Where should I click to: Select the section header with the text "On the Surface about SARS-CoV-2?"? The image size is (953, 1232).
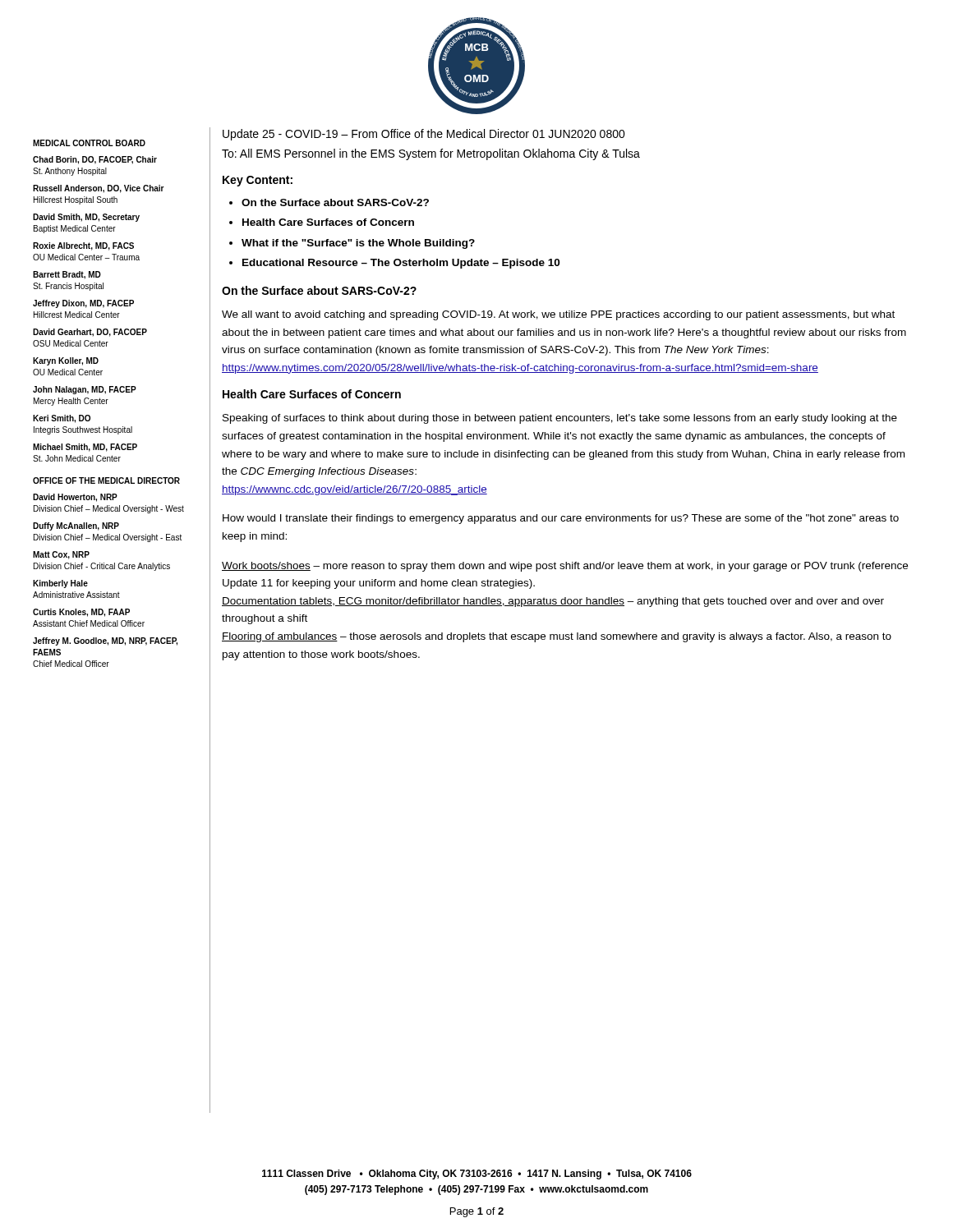(x=319, y=291)
